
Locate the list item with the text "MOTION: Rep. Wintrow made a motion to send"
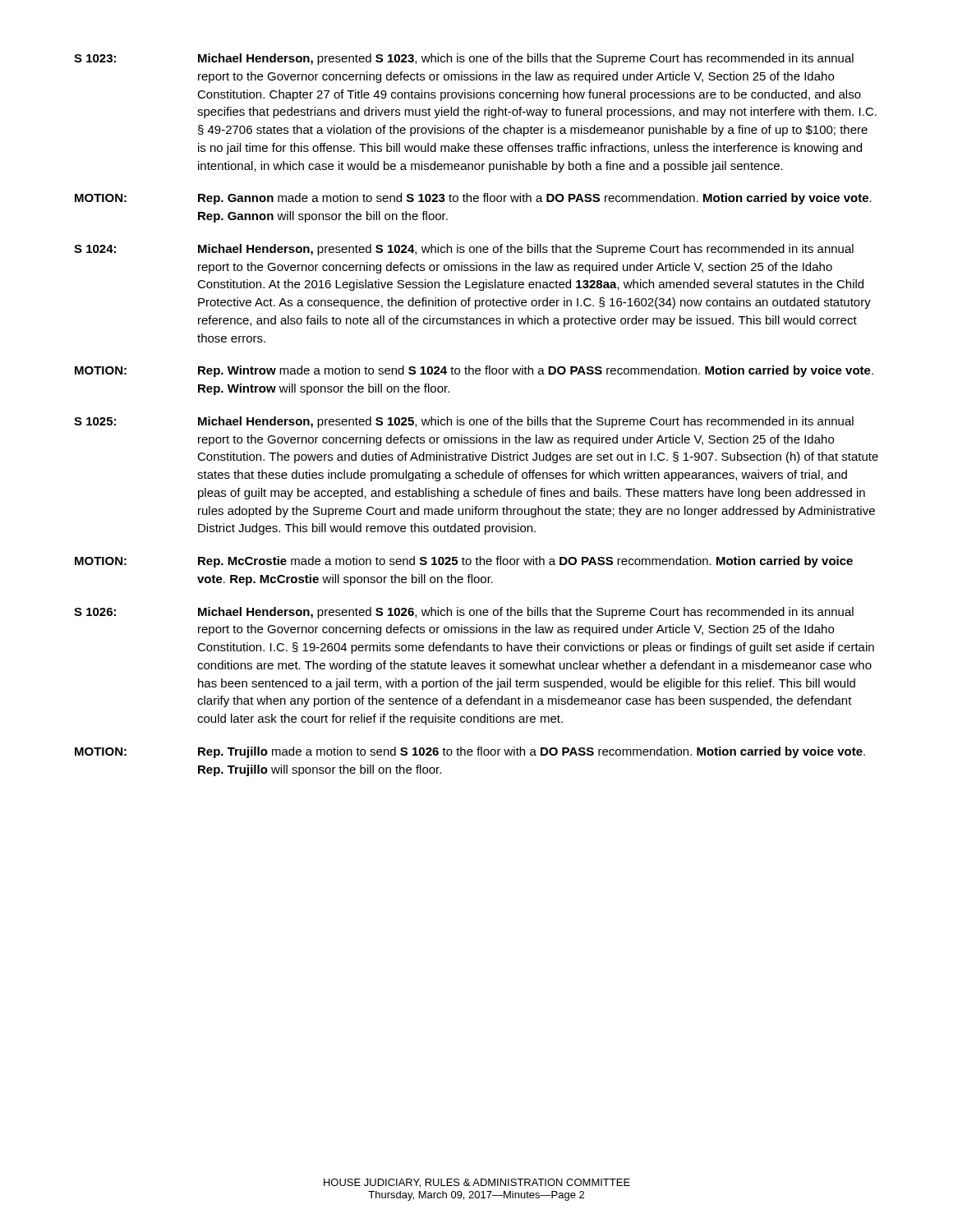[476, 379]
